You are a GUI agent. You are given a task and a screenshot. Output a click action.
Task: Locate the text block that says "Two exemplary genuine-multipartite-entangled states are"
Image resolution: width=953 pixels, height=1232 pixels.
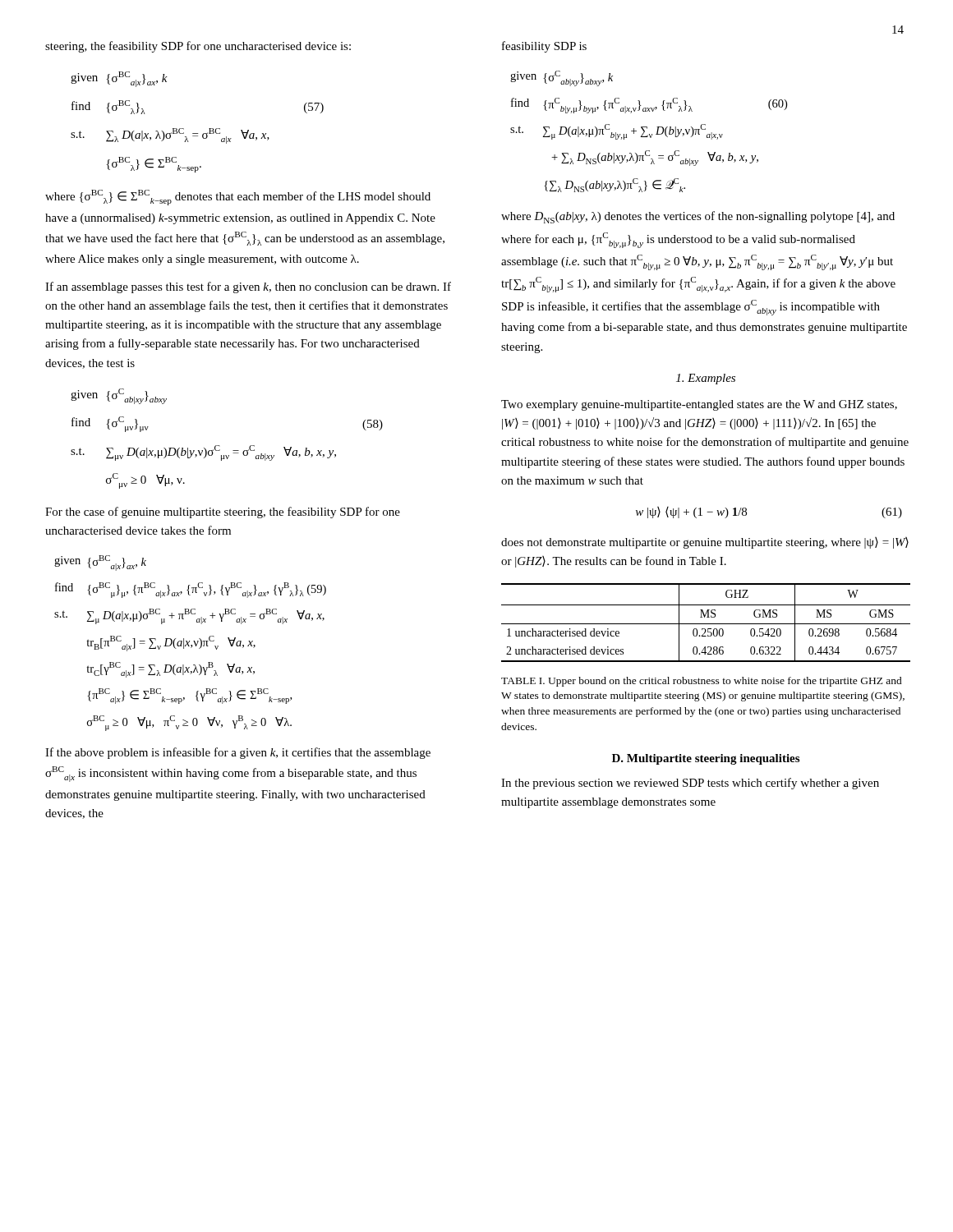[x=705, y=442]
